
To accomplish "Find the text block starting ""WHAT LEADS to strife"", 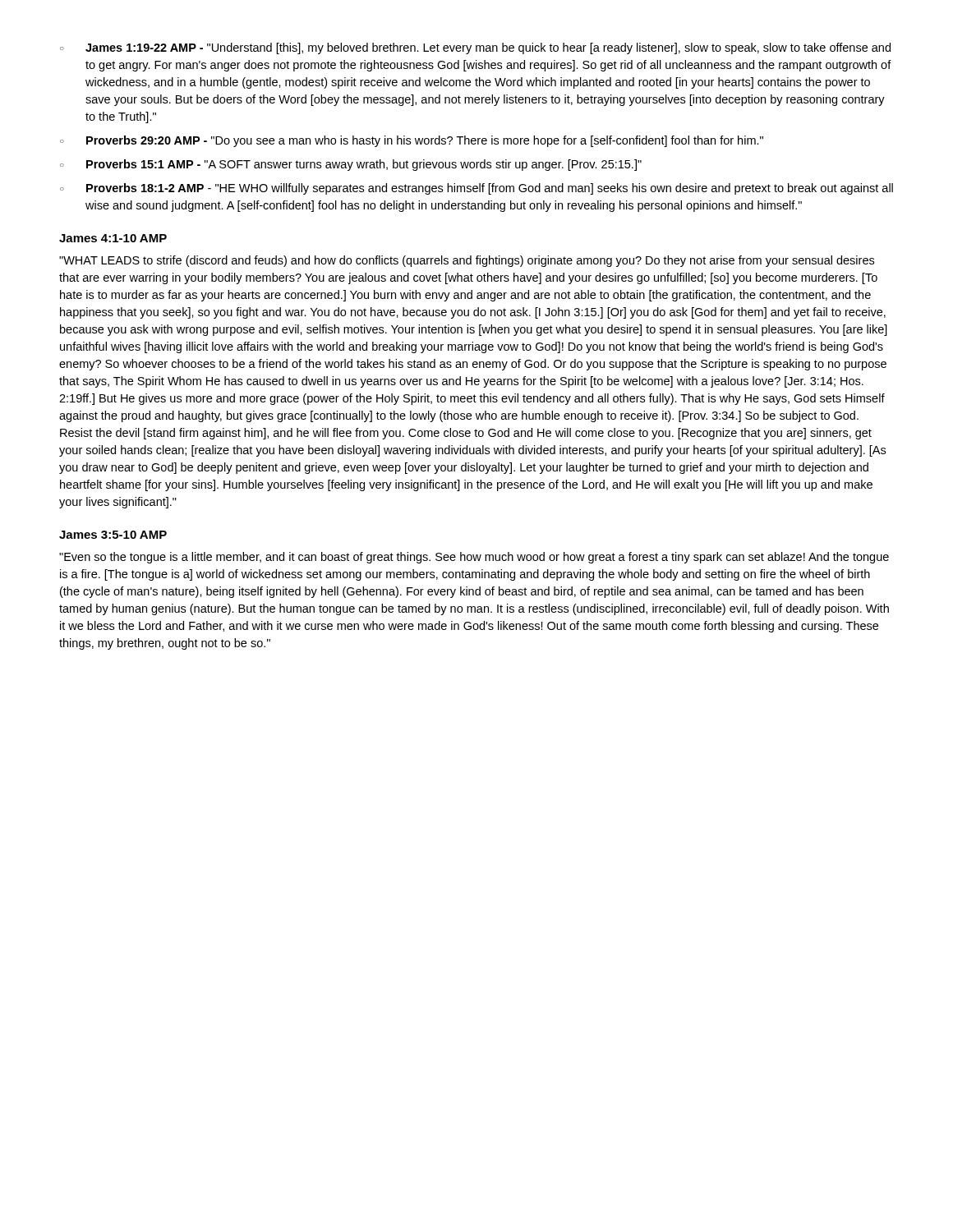I will (473, 381).
